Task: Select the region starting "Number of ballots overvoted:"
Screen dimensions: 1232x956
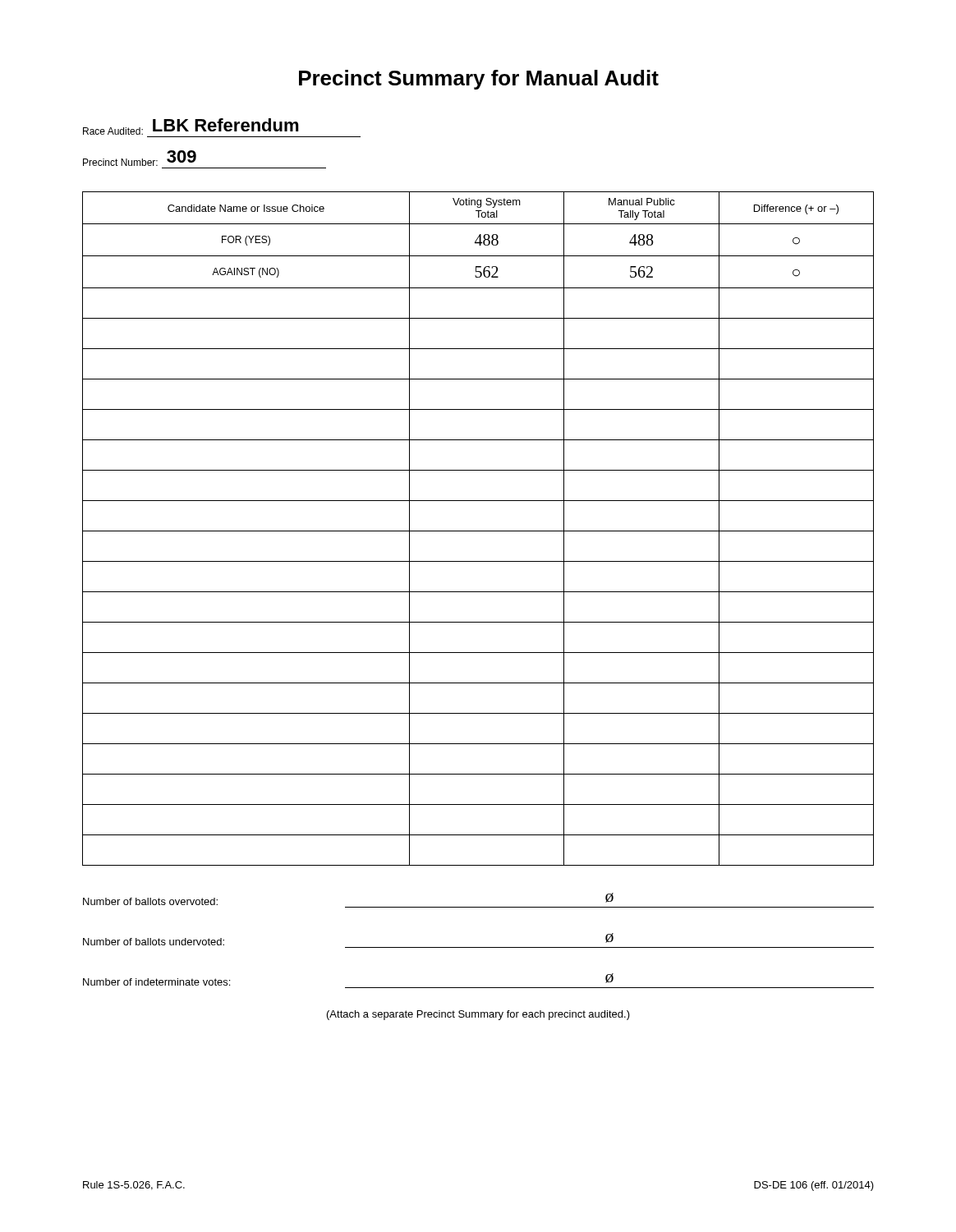Action: pyautogui.click(x=478, y=897)
